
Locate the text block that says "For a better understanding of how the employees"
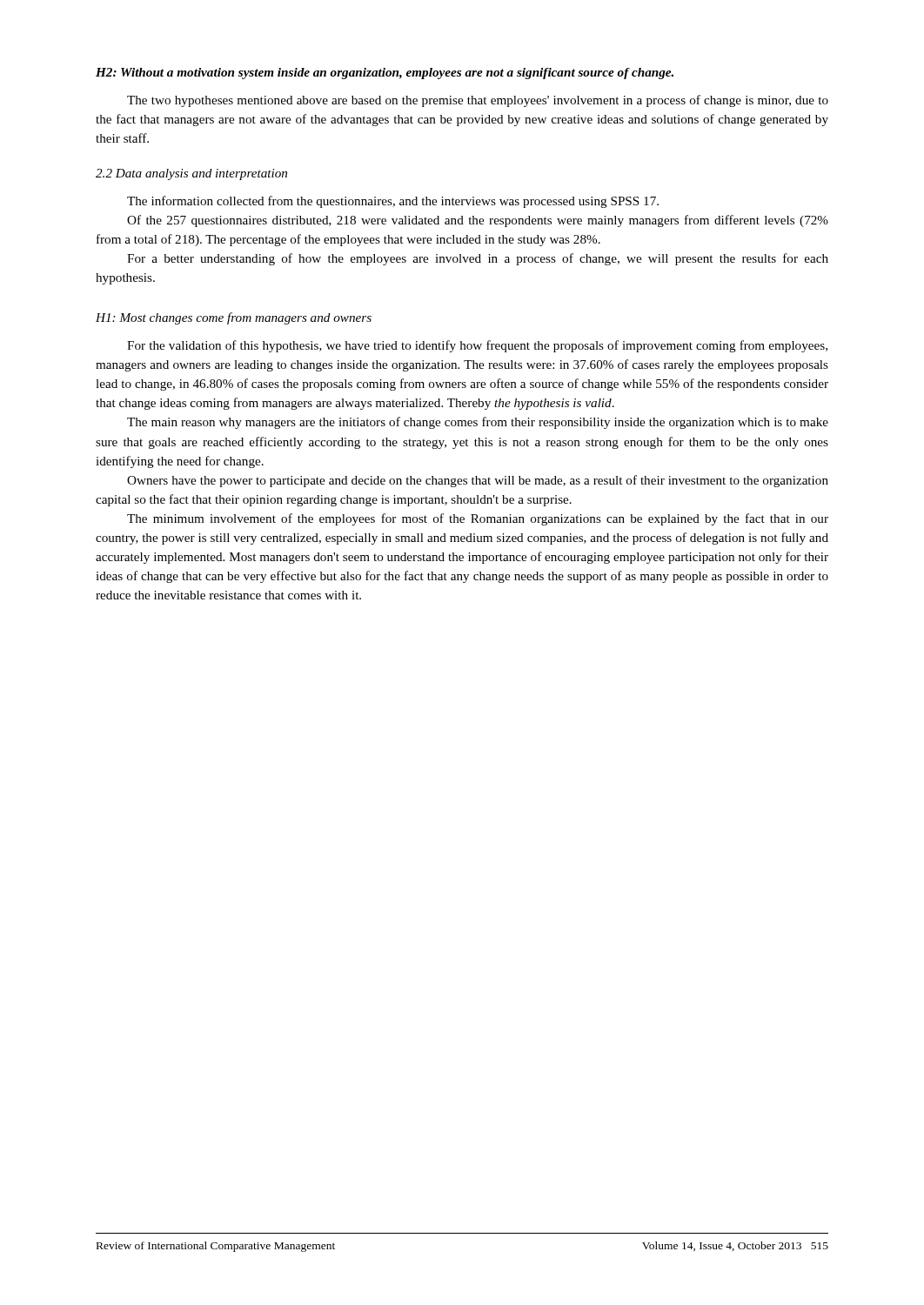(462, 268)
